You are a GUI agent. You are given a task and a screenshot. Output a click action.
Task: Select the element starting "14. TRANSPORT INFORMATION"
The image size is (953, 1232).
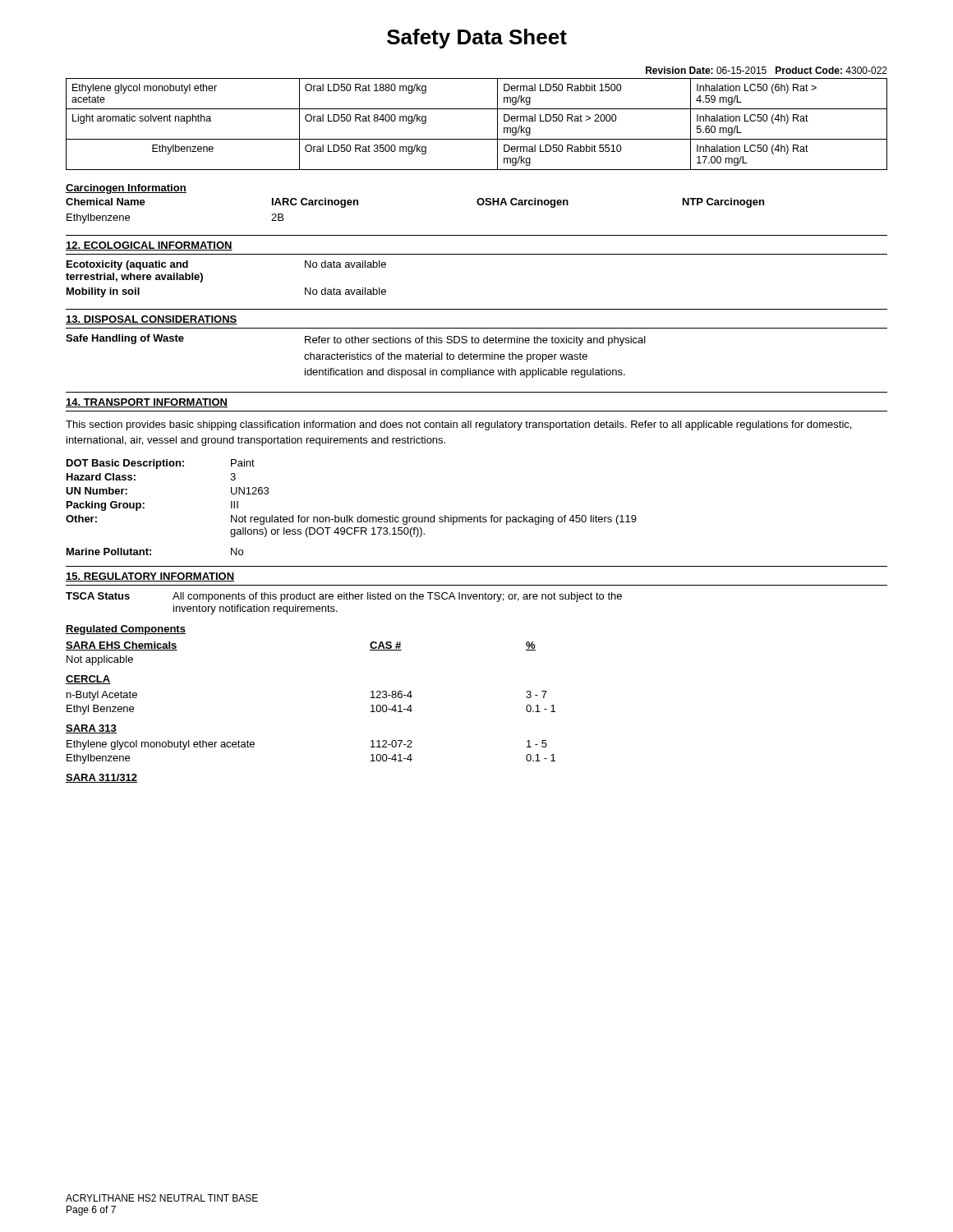(476, 401)
